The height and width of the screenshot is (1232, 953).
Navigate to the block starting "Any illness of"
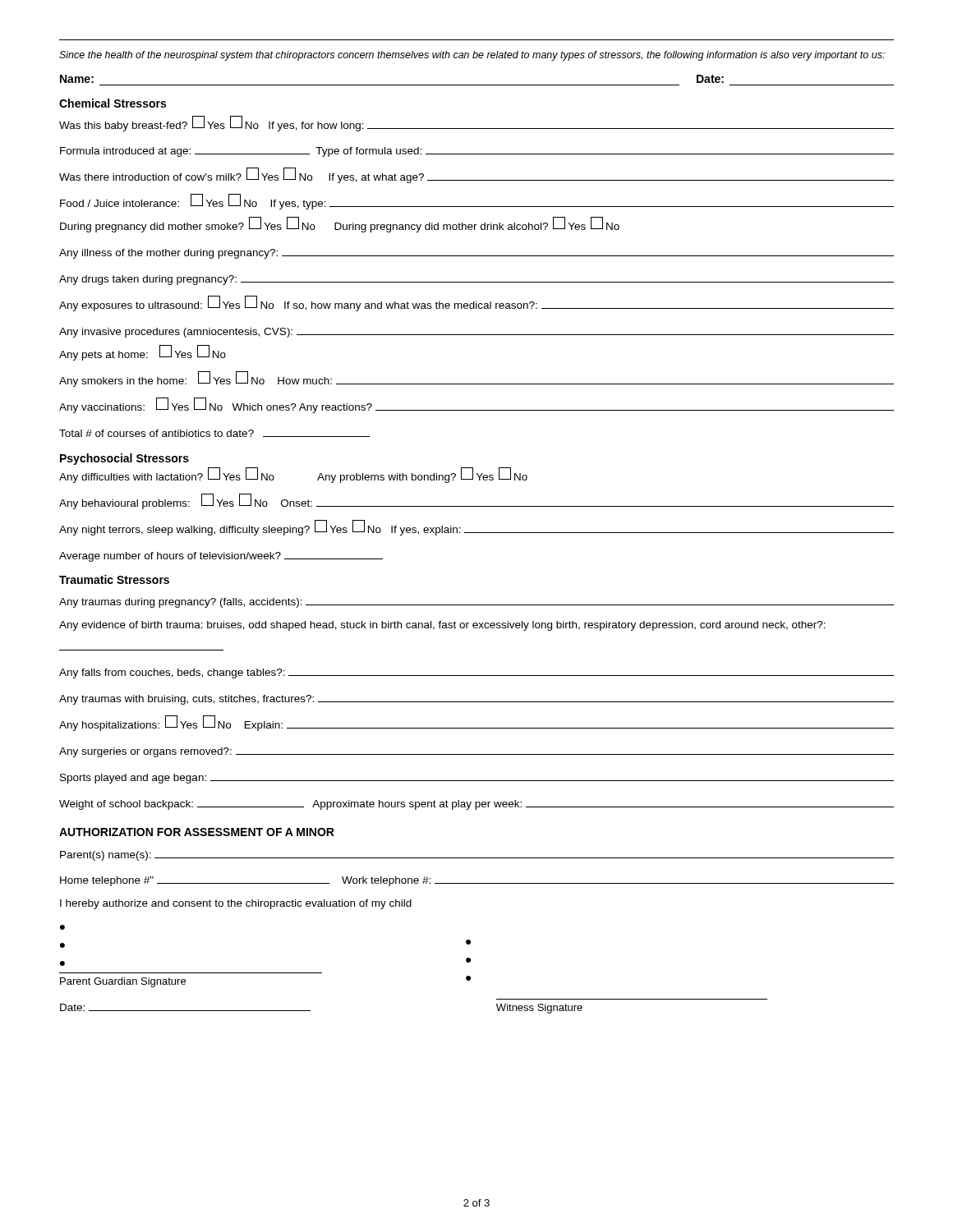point(476,250)
